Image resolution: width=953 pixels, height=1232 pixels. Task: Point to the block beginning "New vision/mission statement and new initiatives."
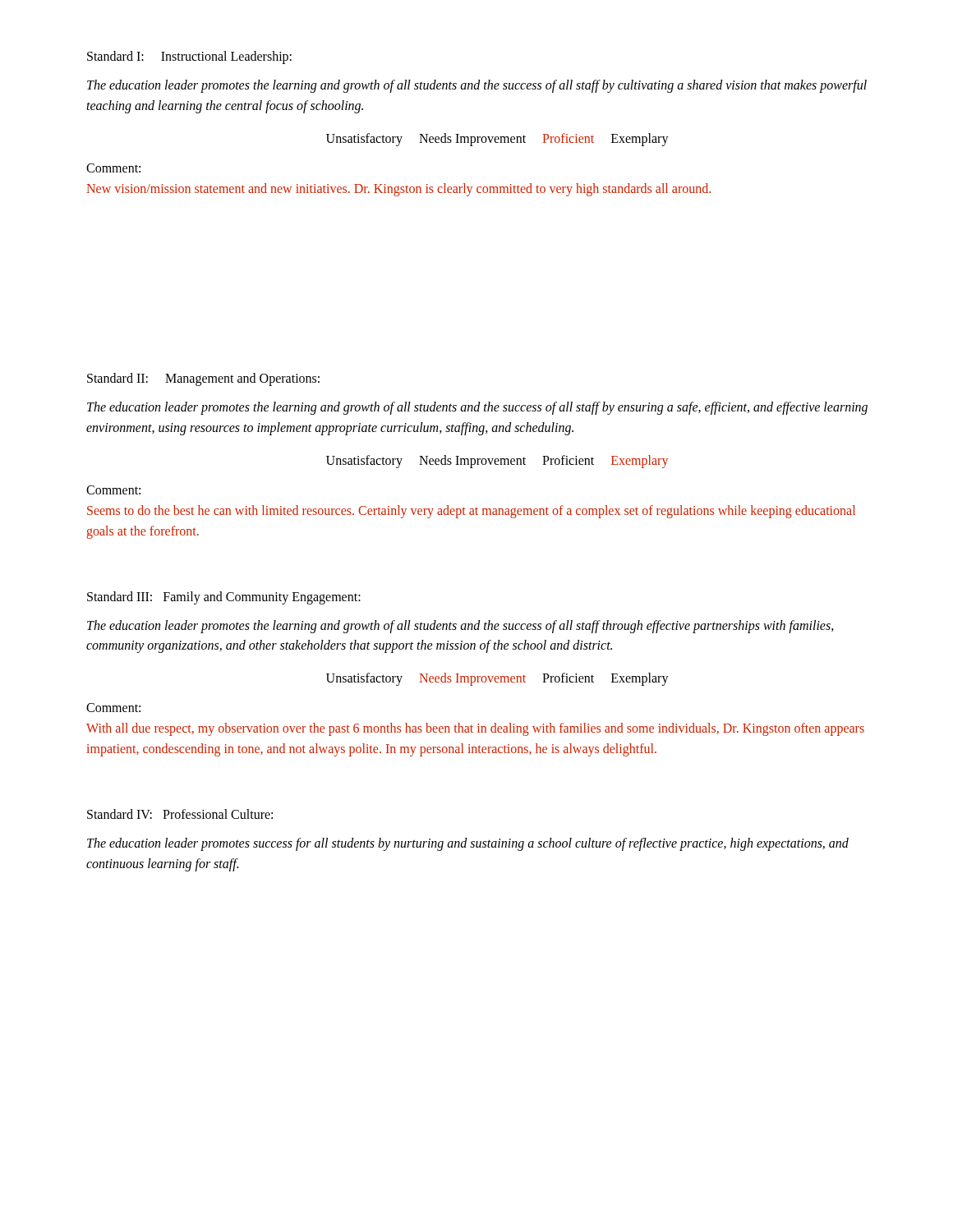tap(399, 188)
